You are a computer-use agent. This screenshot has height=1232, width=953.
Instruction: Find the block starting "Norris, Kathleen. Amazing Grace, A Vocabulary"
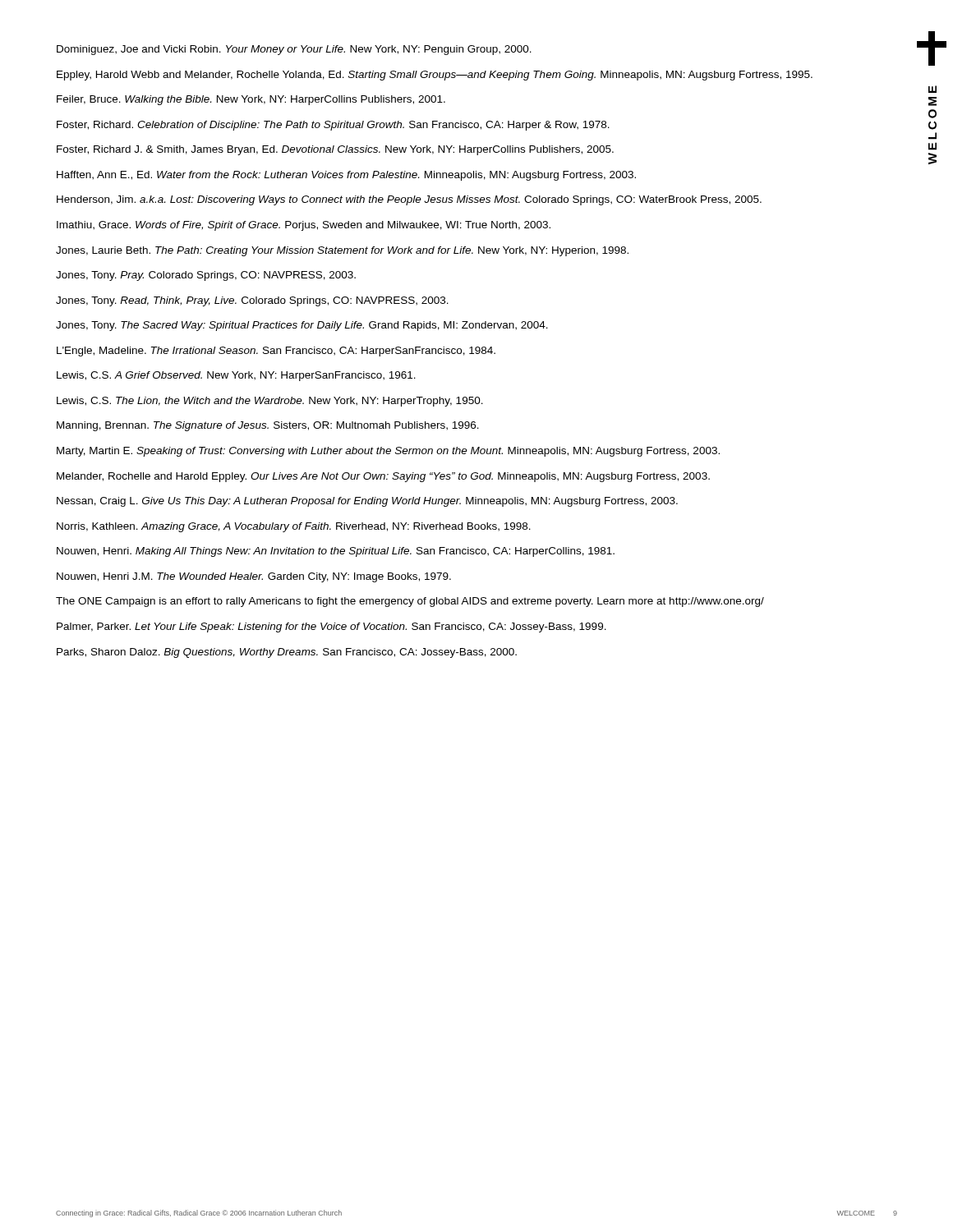[294, 526]
